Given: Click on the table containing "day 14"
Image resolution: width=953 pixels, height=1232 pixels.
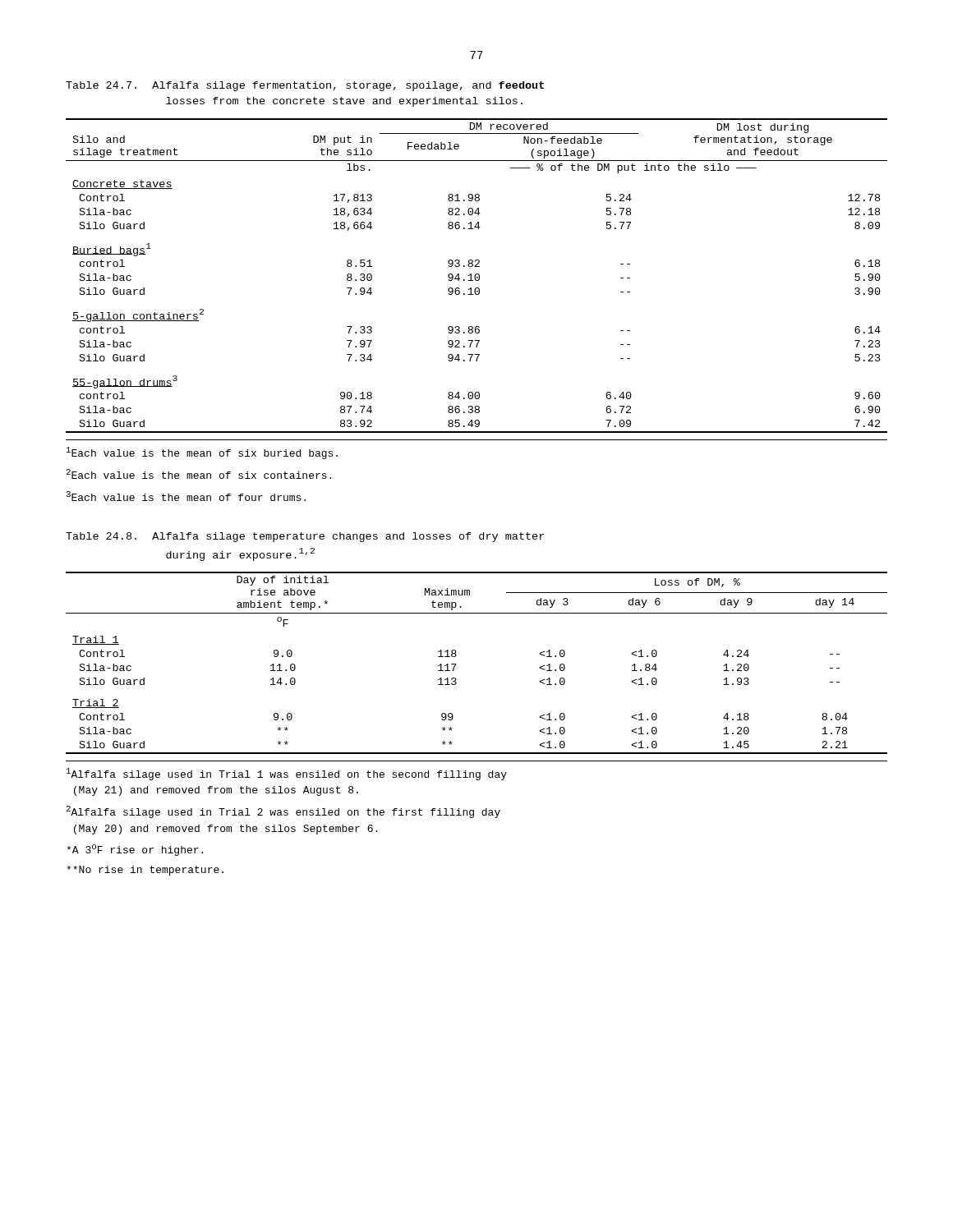Looking at the screenshot, I should click(476, 663).
